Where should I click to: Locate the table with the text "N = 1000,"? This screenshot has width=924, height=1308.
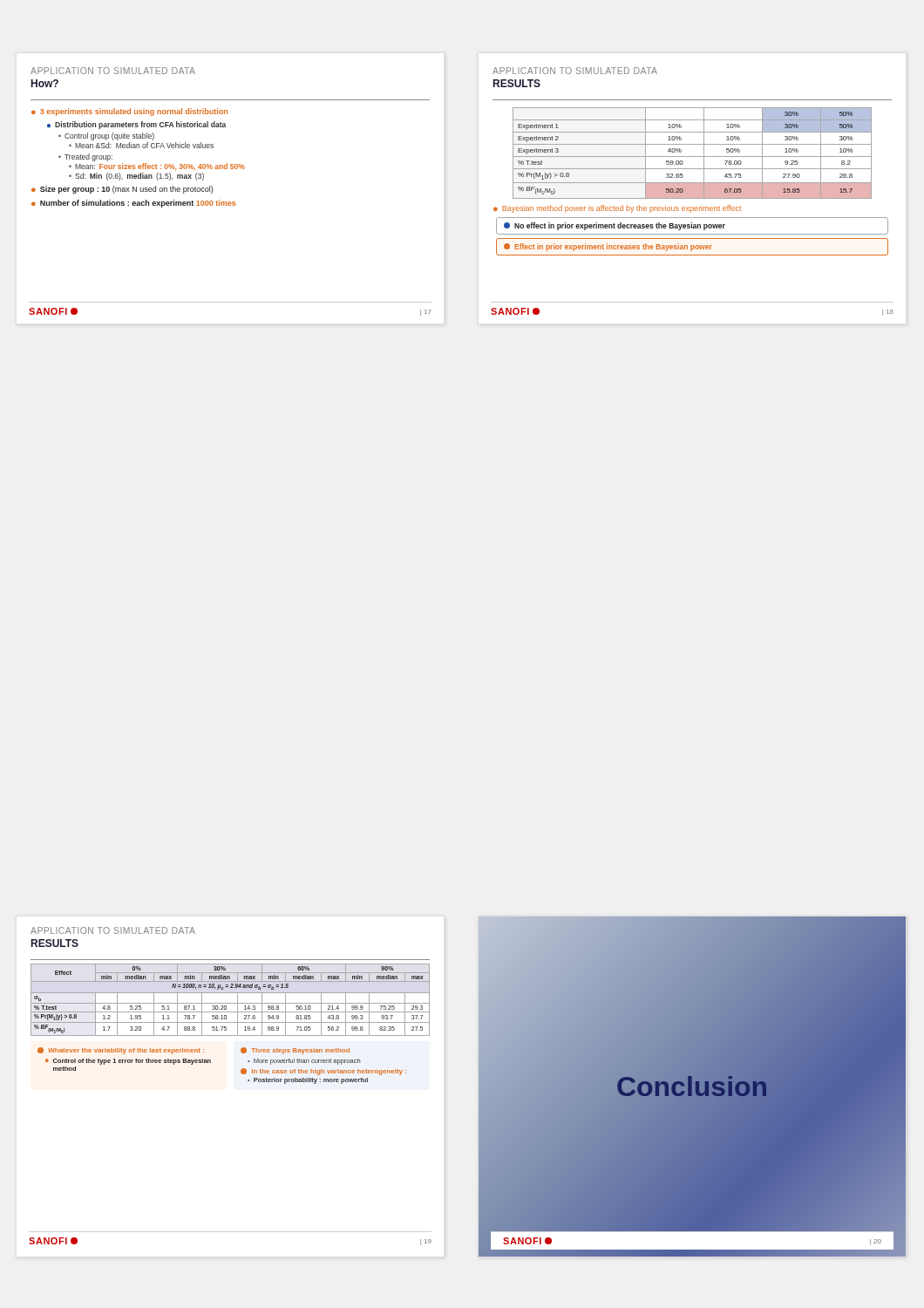[x=230, y=1000]
